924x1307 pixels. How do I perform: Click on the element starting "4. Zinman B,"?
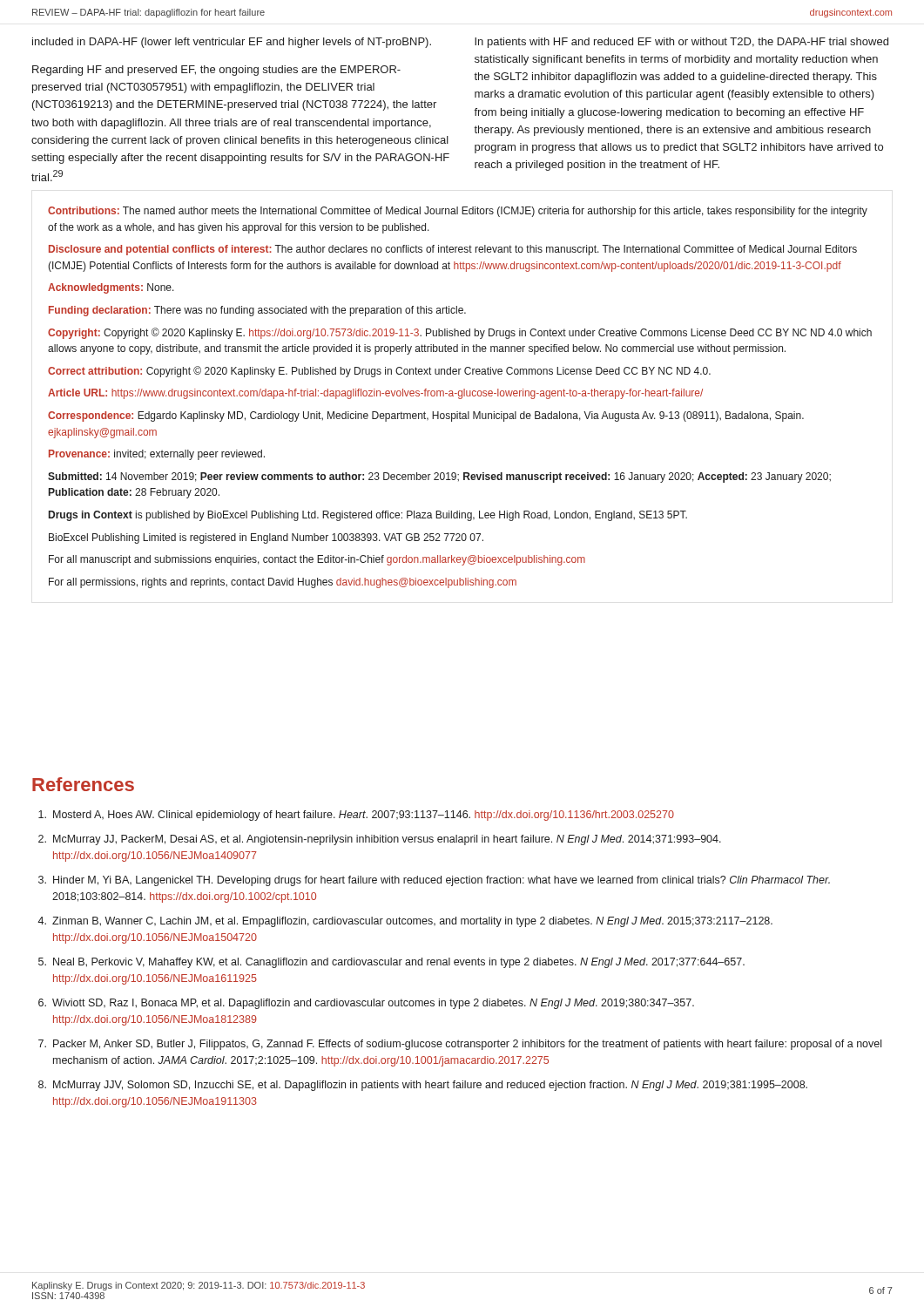[462, 930]
